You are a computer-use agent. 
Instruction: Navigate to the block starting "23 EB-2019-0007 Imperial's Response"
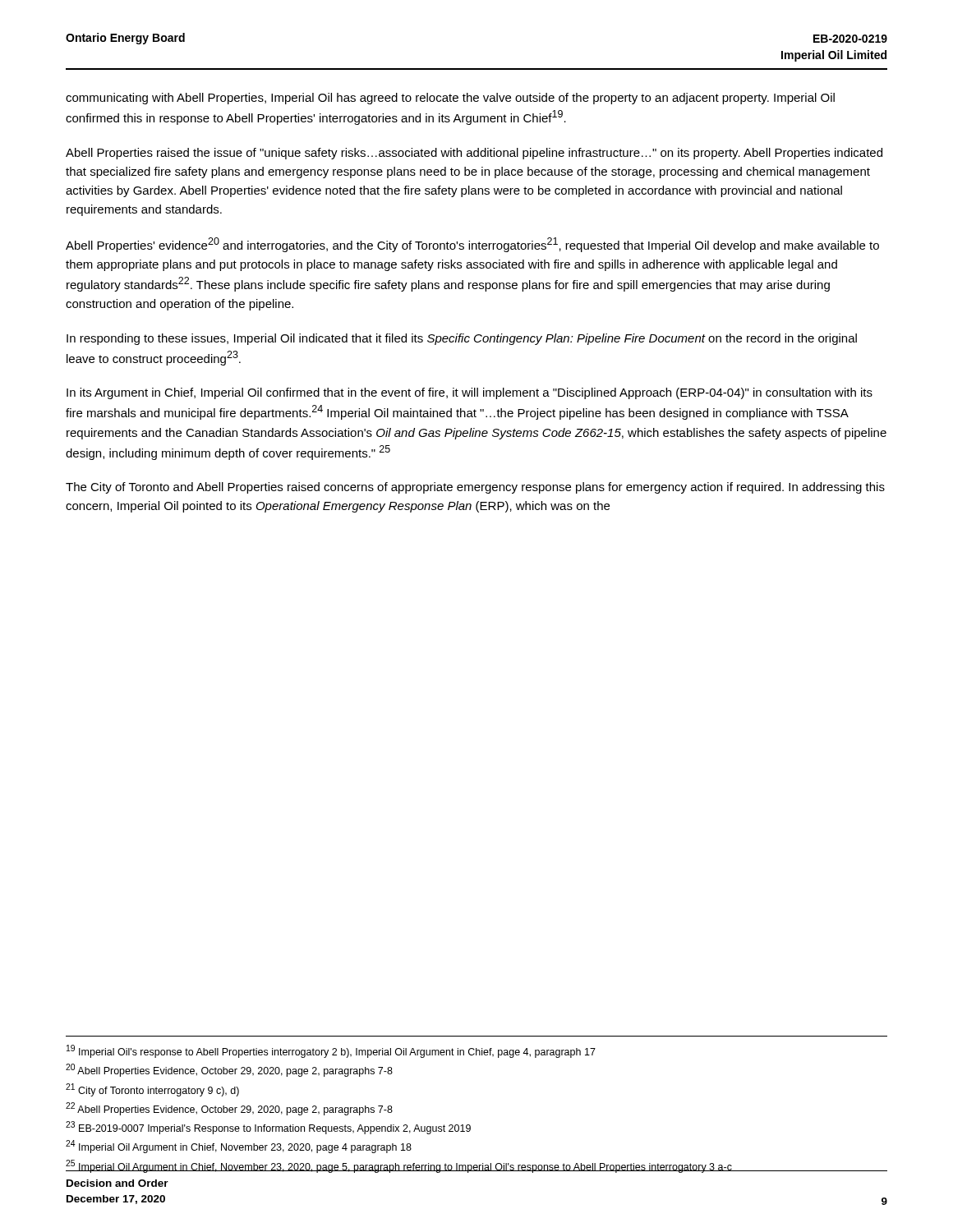[268, 1127]
